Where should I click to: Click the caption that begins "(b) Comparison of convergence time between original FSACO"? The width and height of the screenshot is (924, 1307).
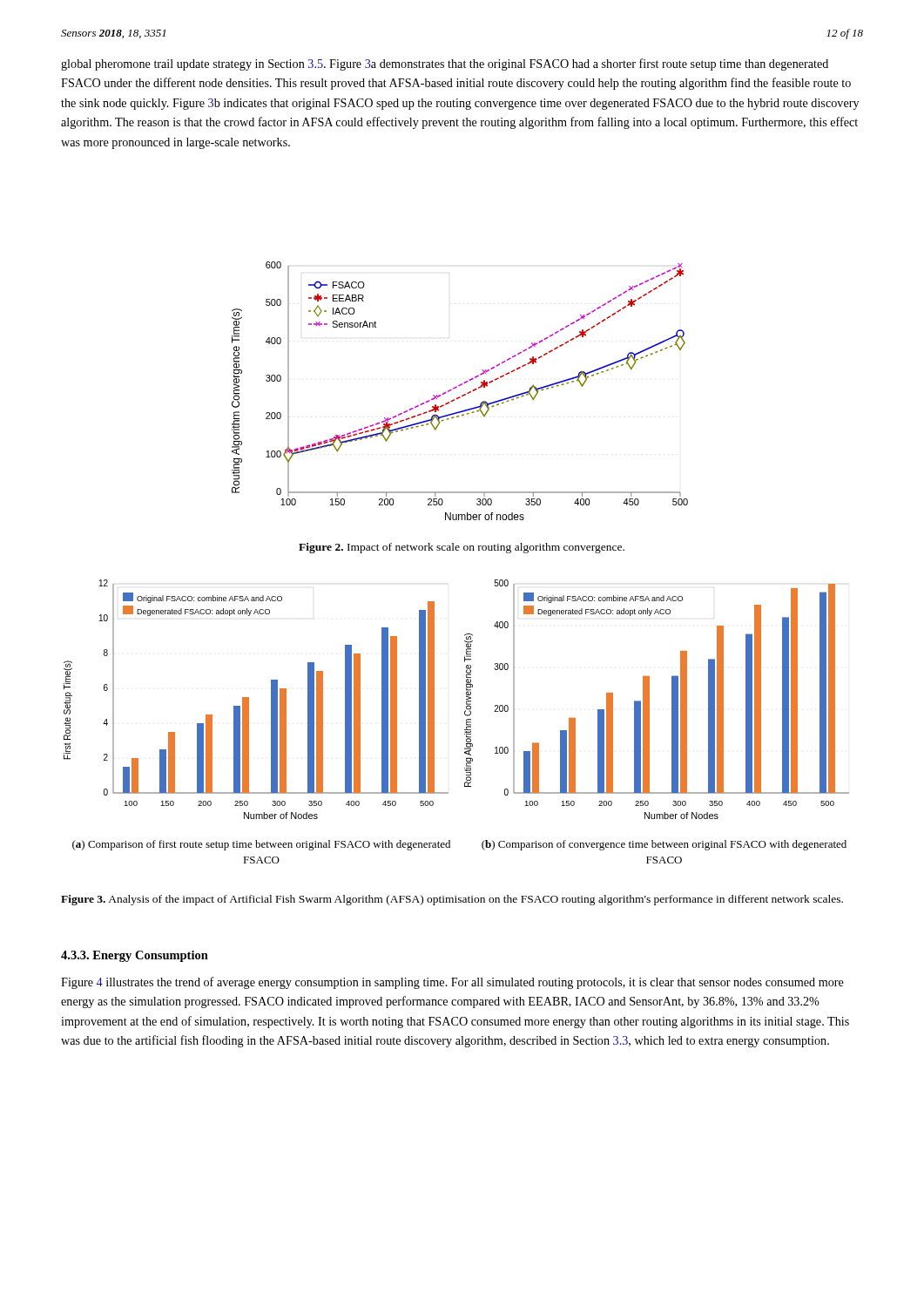664,852
